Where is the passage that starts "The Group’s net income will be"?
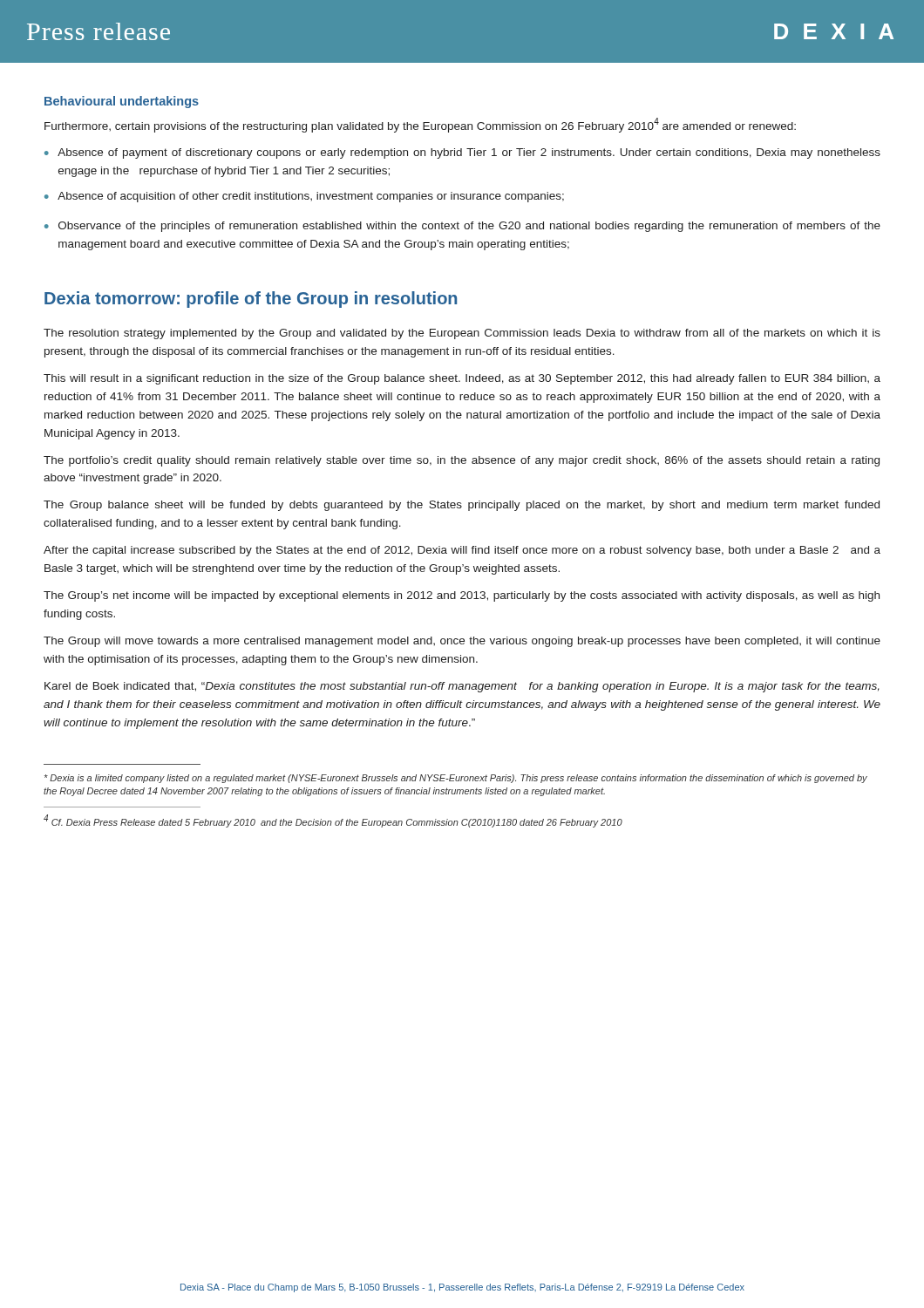The width and height of the screenshot is (924, 1308). 462,604
